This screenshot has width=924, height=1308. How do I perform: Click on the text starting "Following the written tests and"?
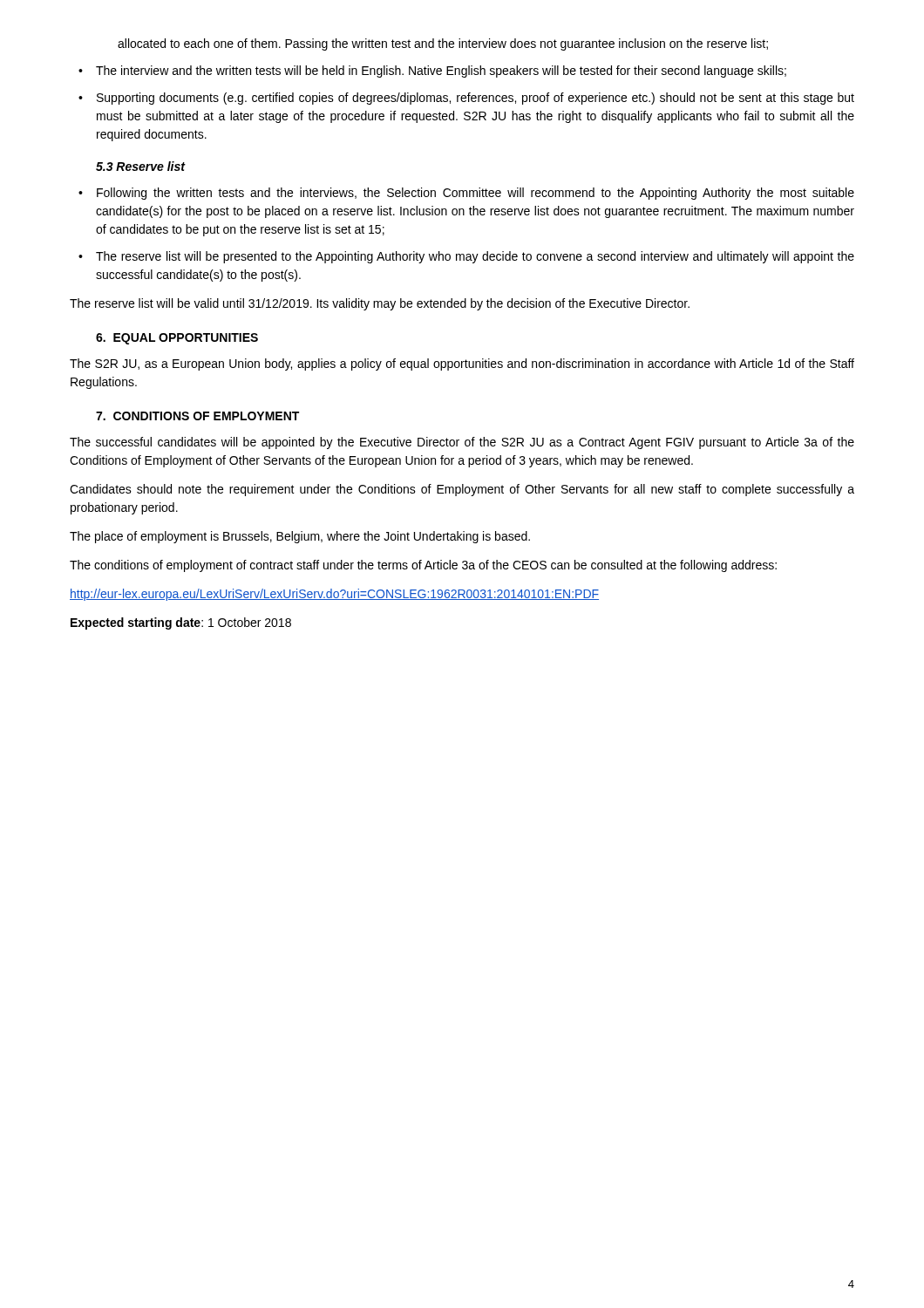pos(462,212)
